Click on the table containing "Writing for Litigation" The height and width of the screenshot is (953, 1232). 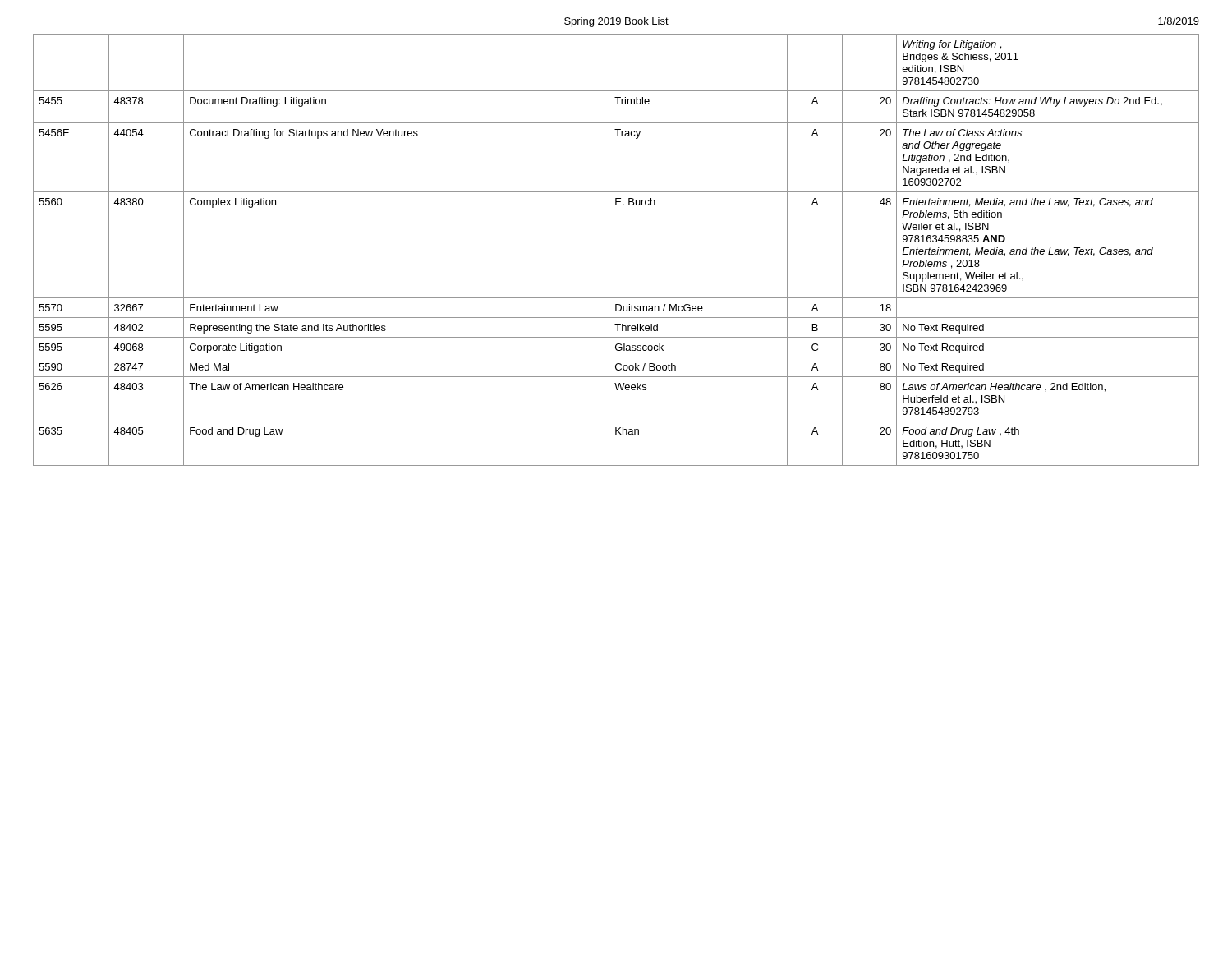click(x=616, y=250)
